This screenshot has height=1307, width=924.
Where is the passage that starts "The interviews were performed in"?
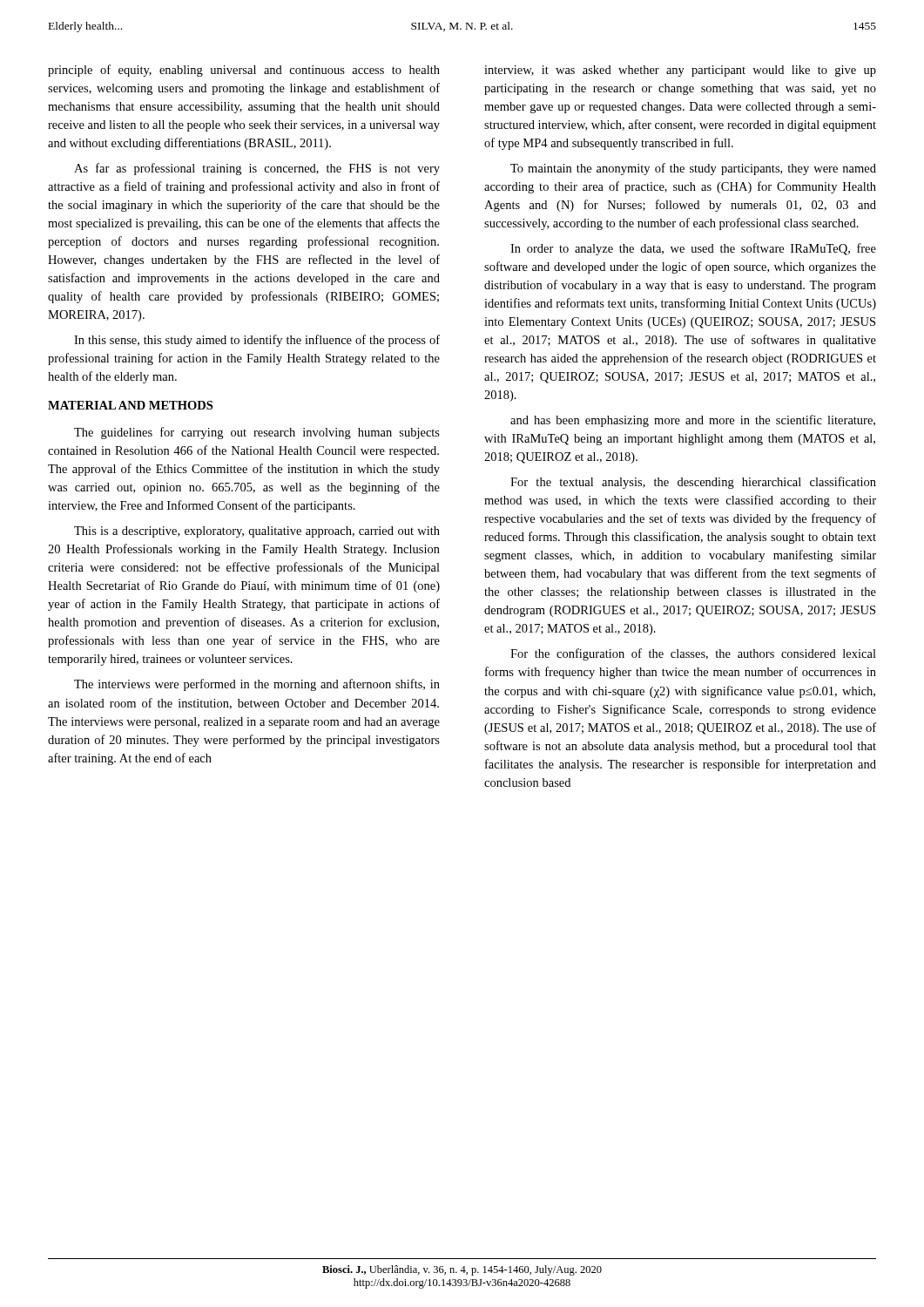tap(244, 721)
